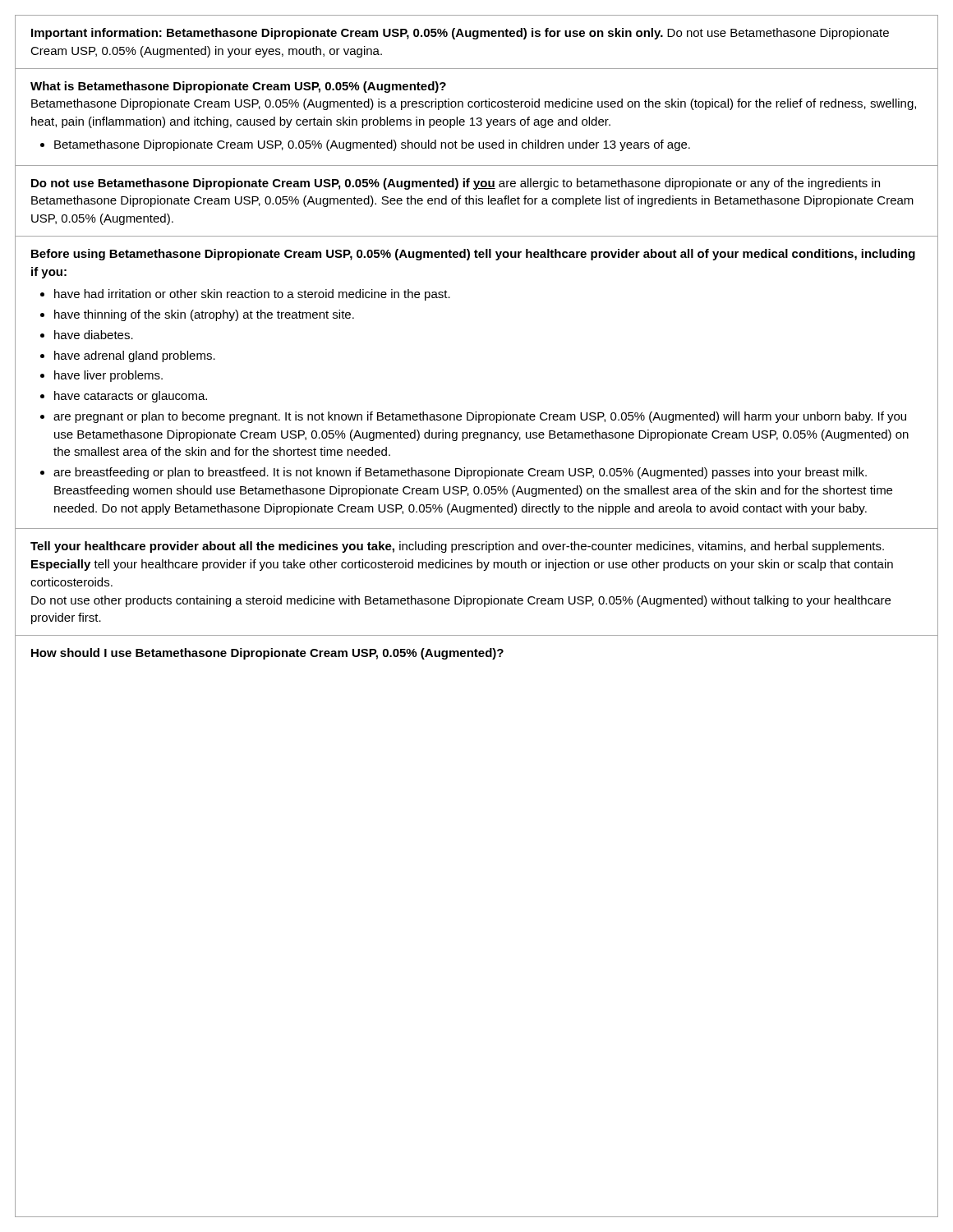Point to the block beginning "Before using Betamethasone Dipropionate Cream USP, 0.05%"
This screenshot has width=953, height=1232.
(473, 255)
